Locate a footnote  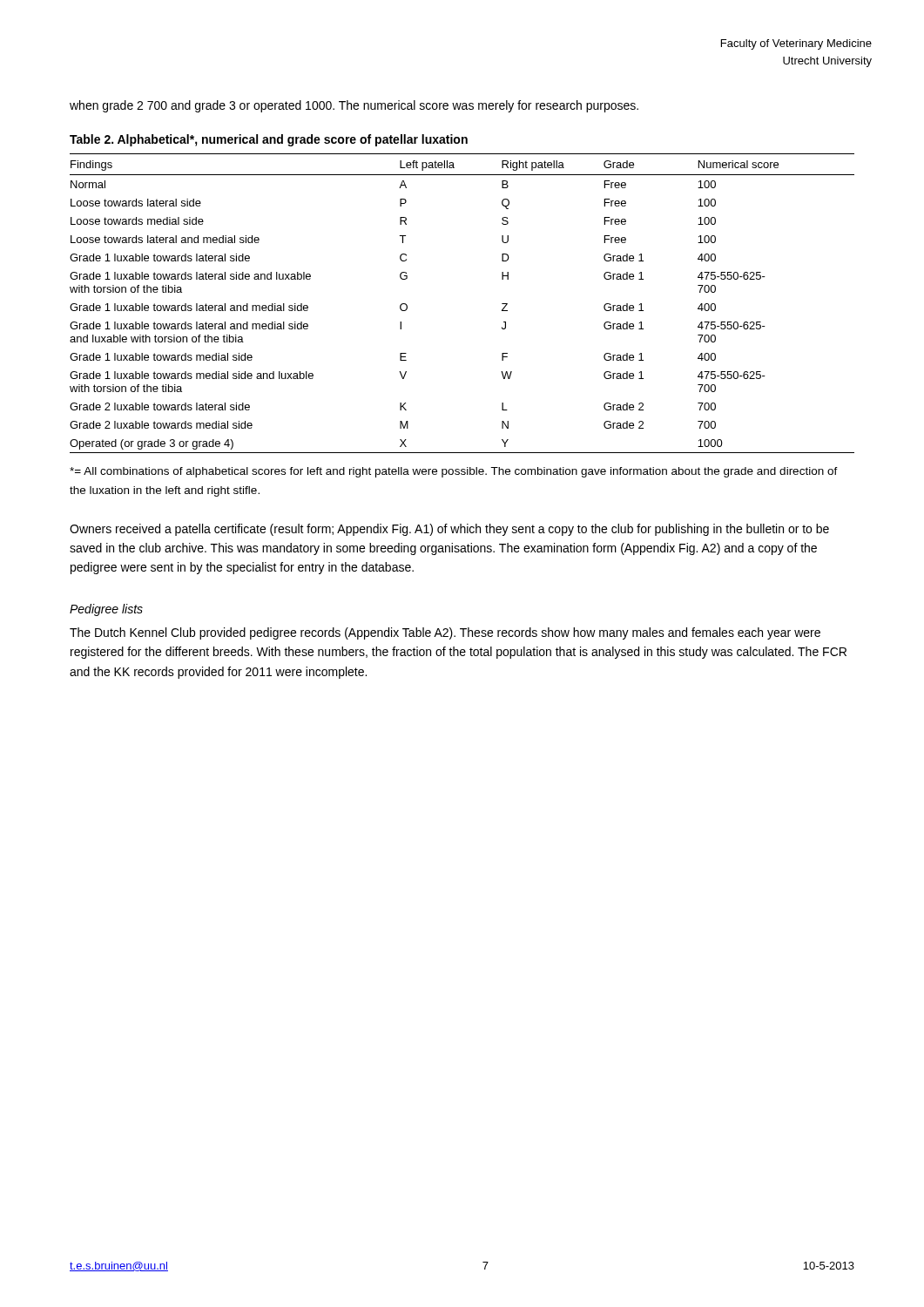pos(453,481)
